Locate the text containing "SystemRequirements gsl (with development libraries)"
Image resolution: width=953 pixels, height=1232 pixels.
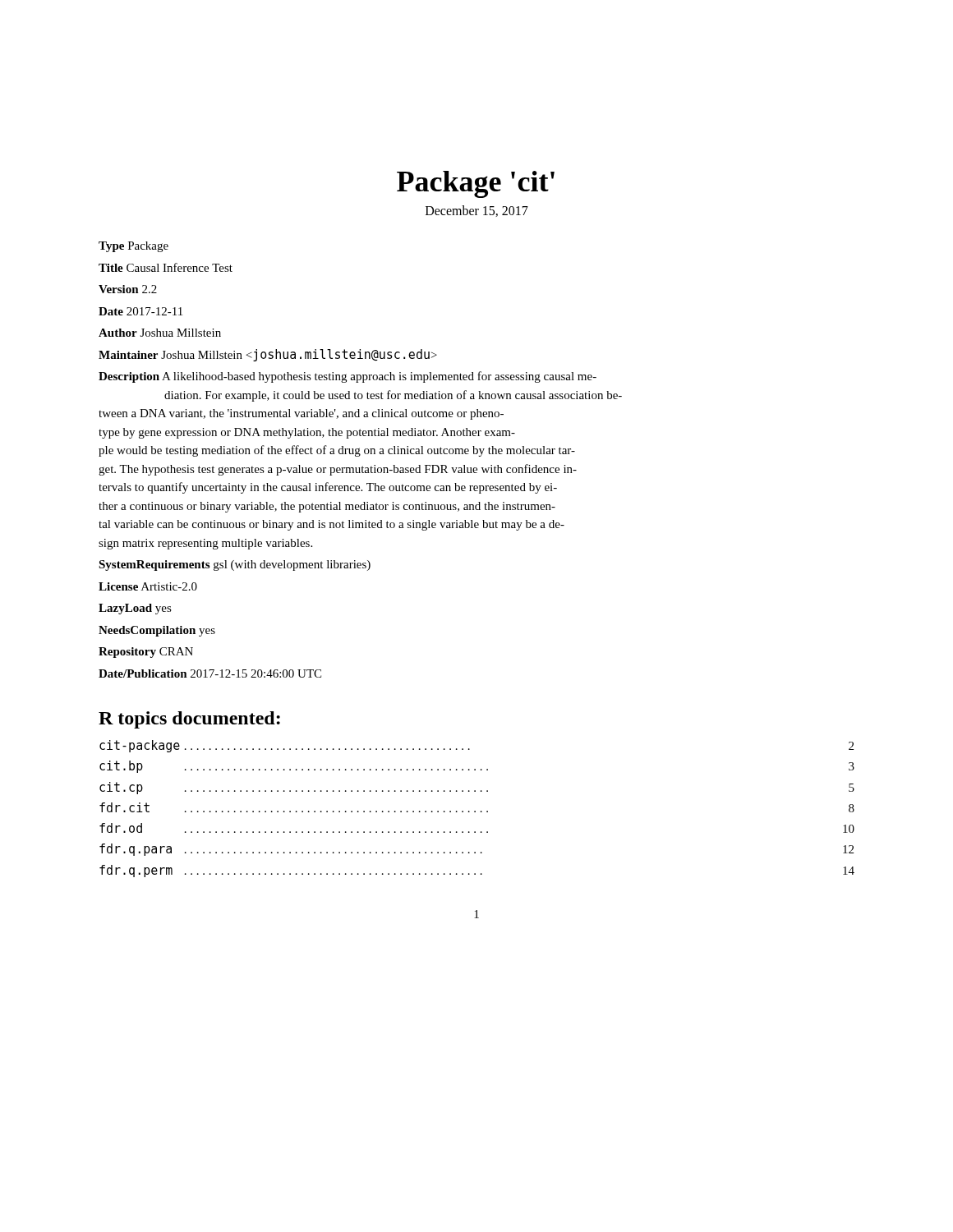click(235, 564)
